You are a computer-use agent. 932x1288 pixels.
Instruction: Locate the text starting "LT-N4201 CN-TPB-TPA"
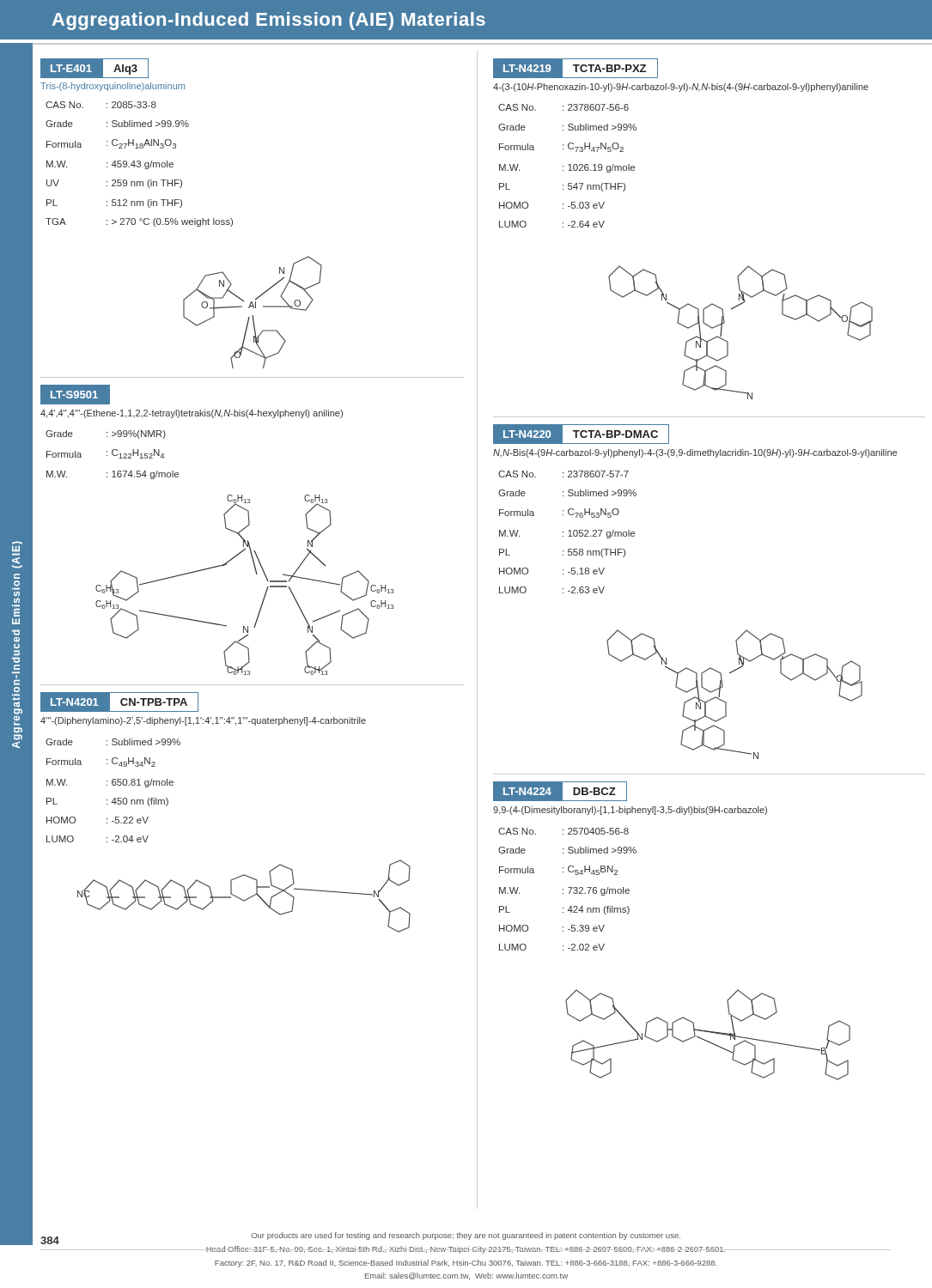pyautogui.click(x=120, y=702)
